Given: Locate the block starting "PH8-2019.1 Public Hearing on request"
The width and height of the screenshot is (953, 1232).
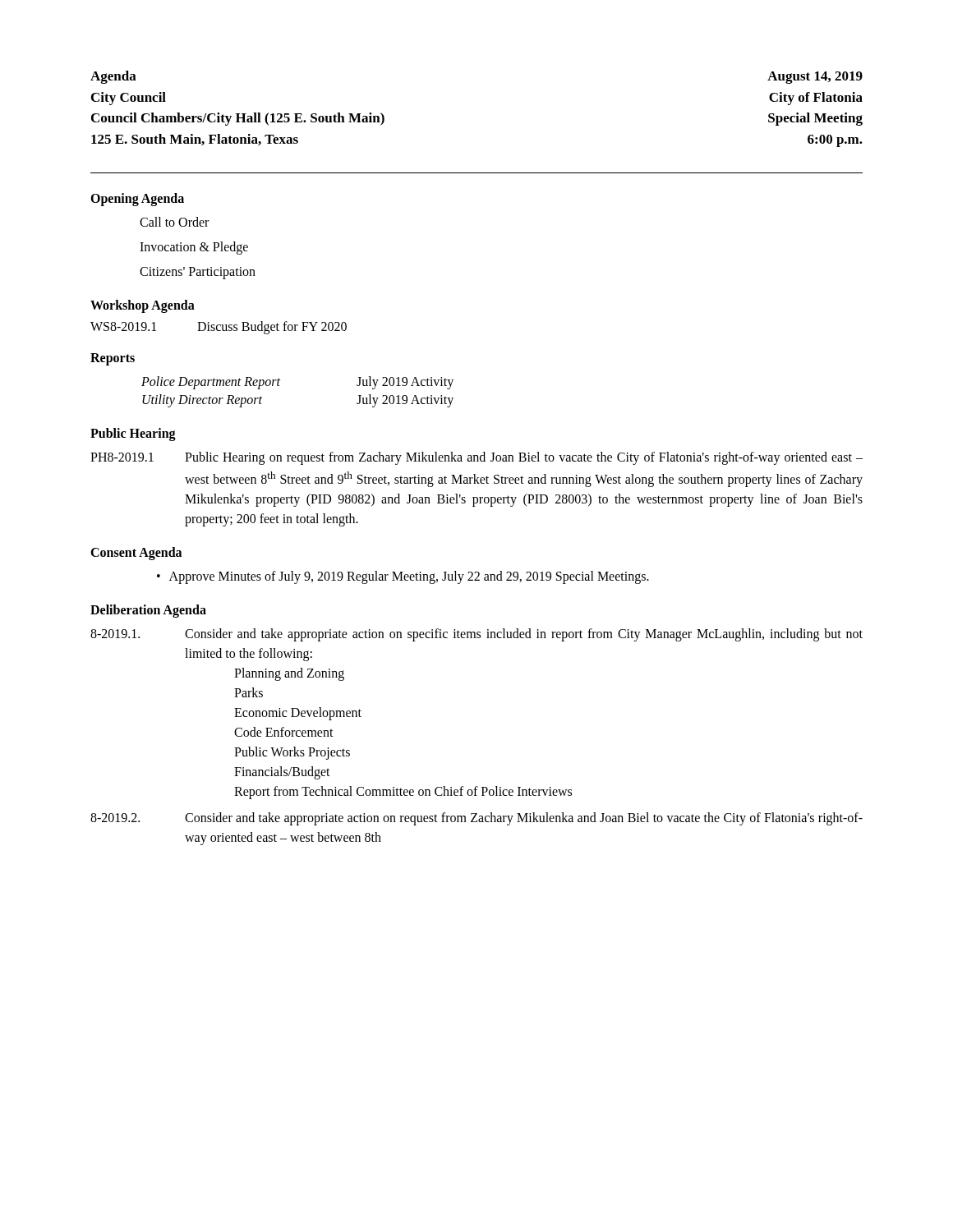Looking at the screenshot, I should tap(476, 488).
